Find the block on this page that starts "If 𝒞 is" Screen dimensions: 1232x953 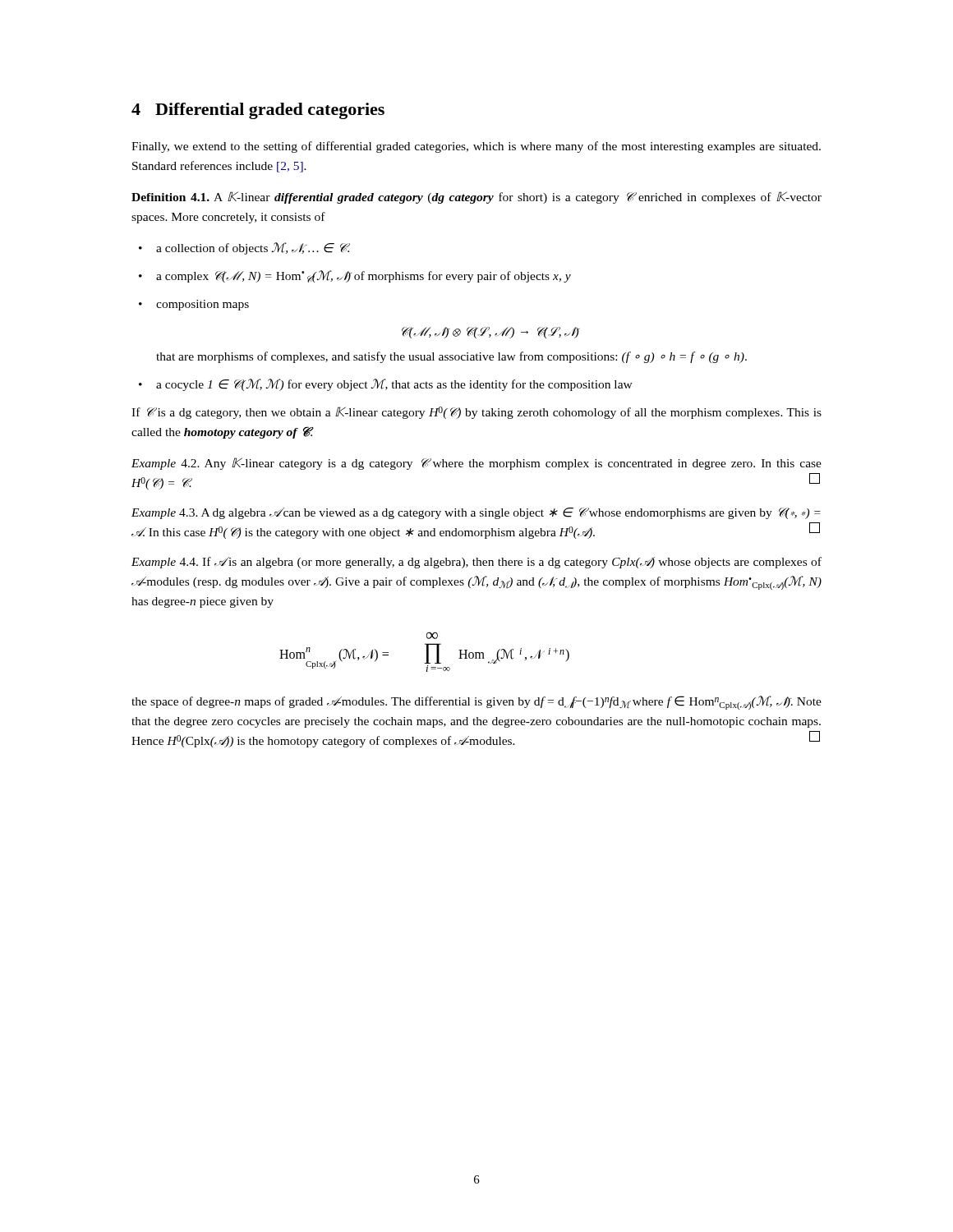(x=476, y=422)
